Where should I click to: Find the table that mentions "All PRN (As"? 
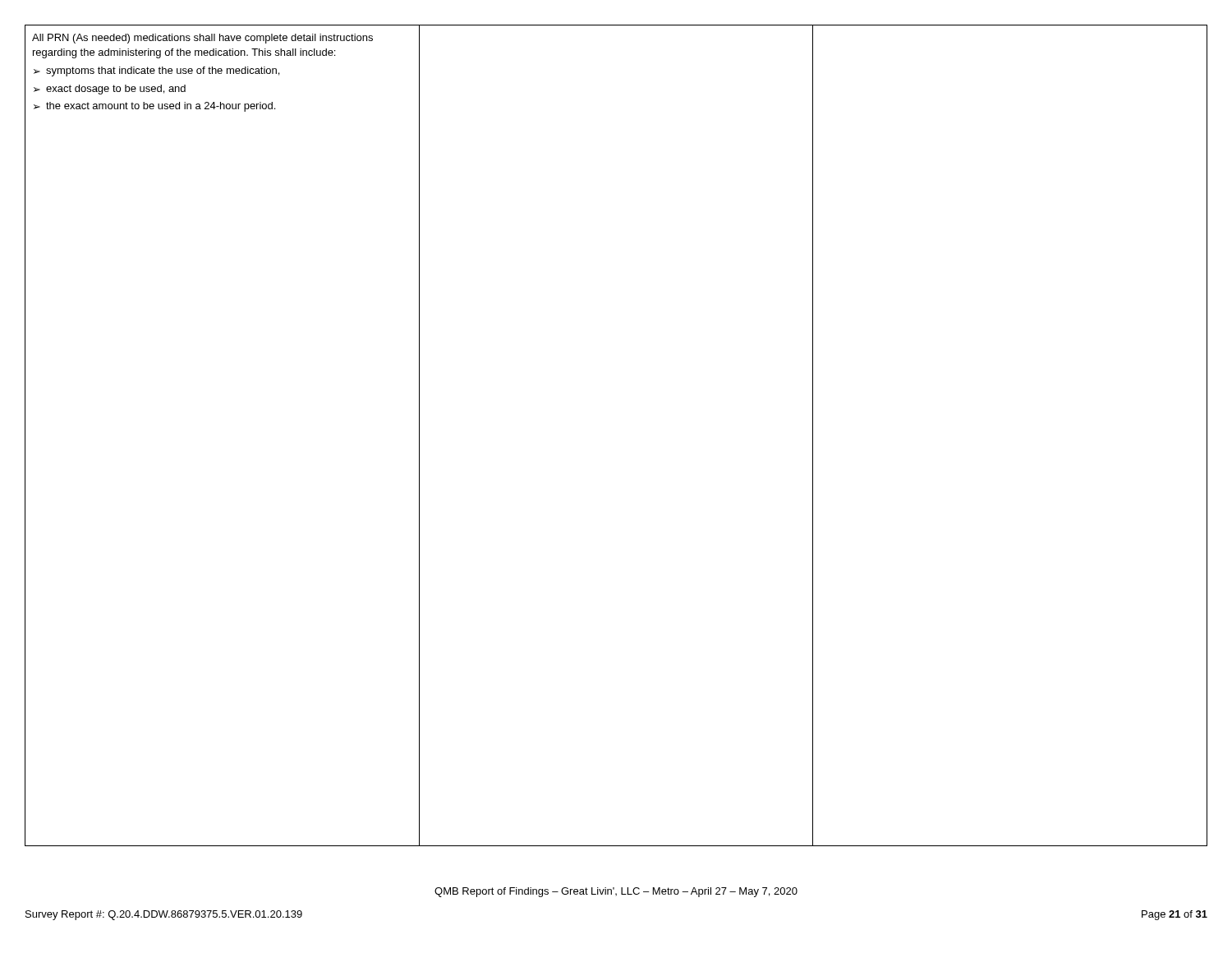[616, 435]
